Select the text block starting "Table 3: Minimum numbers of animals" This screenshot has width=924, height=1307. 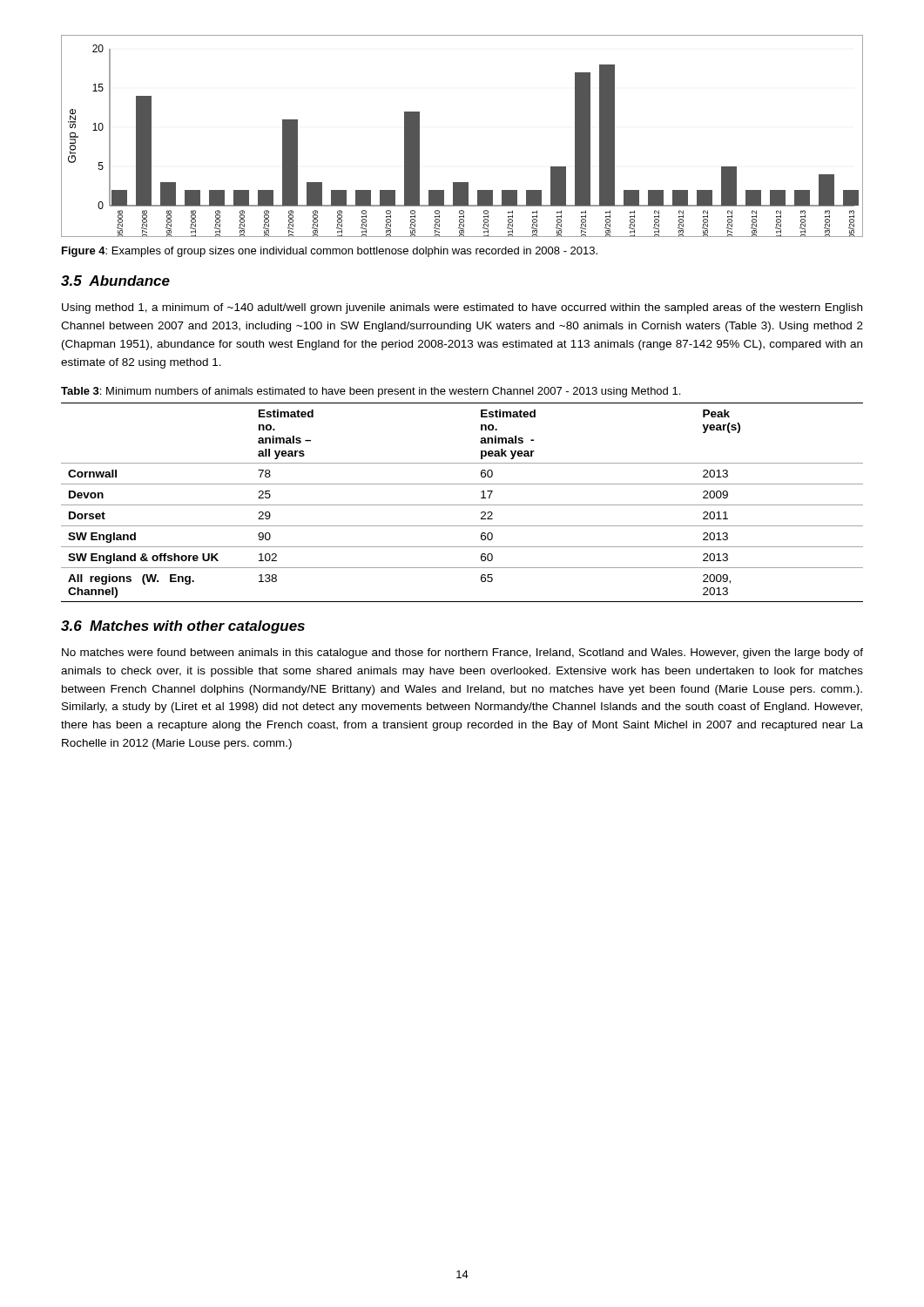(x=371, y=391)
